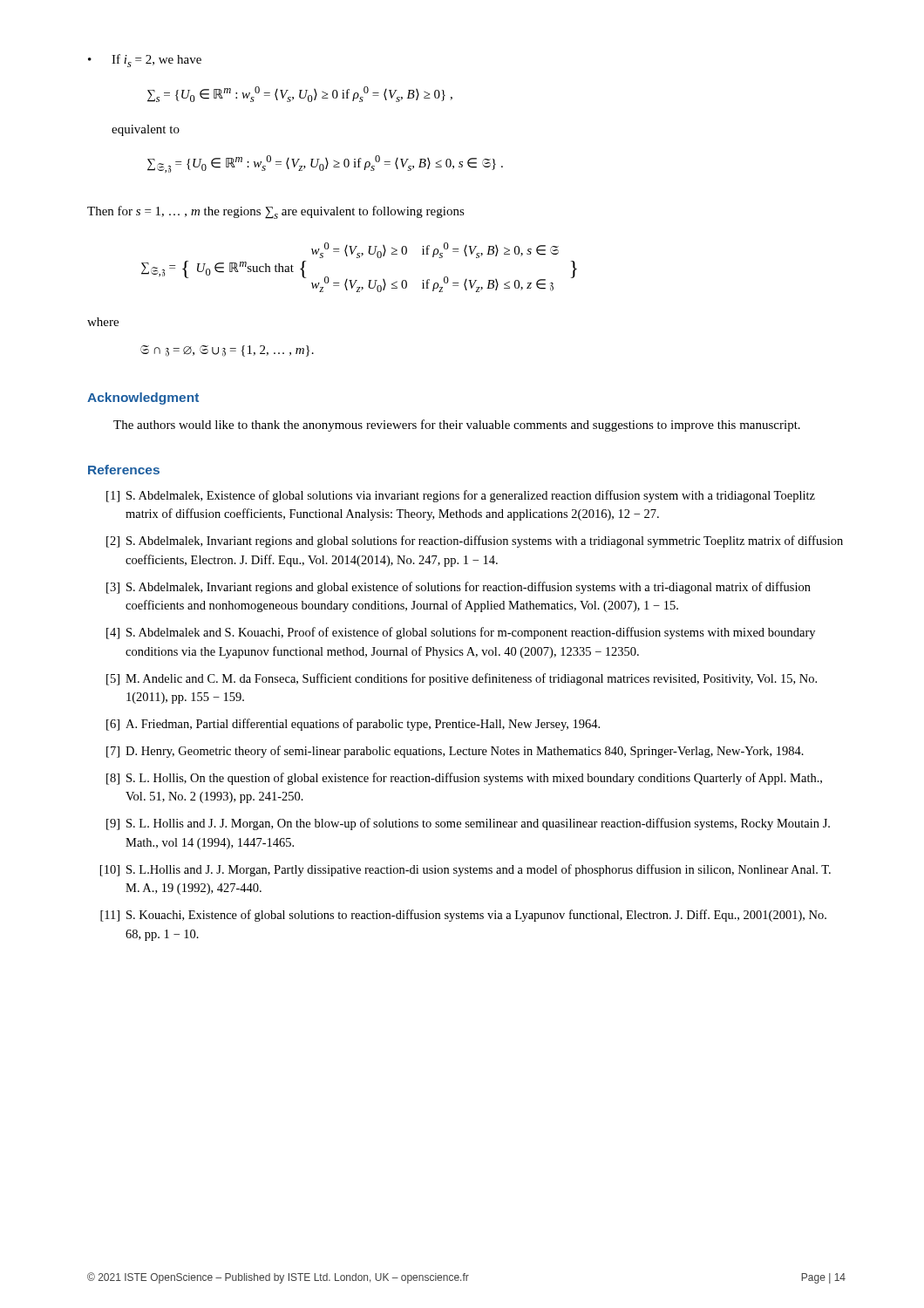Viewport: 924px width, 1308px height.
Task: Click the passage that begins "Then for s = 1,"
Action: pyautogui.click(x=276, y=212)
